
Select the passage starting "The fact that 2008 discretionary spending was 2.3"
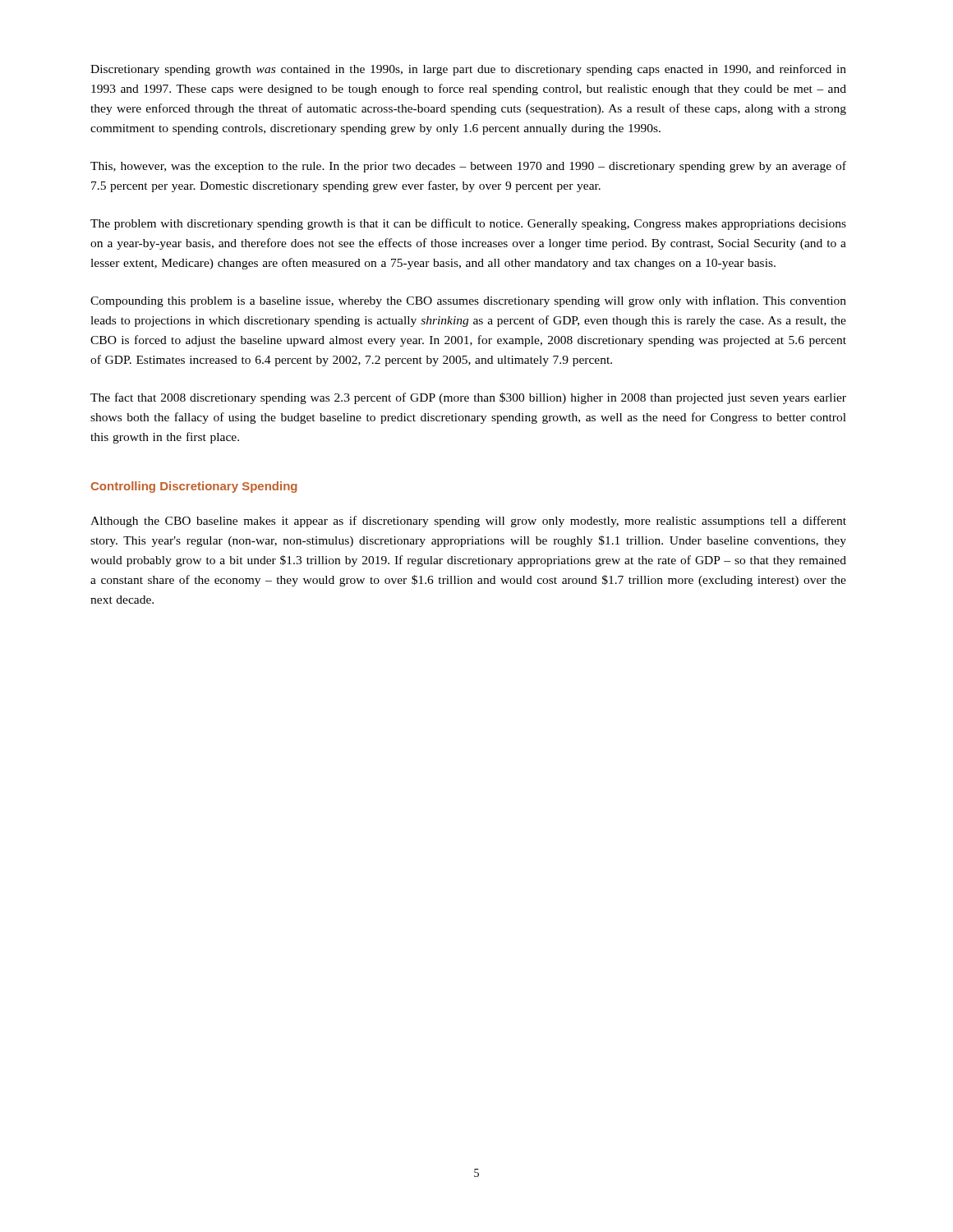[468, 417]
